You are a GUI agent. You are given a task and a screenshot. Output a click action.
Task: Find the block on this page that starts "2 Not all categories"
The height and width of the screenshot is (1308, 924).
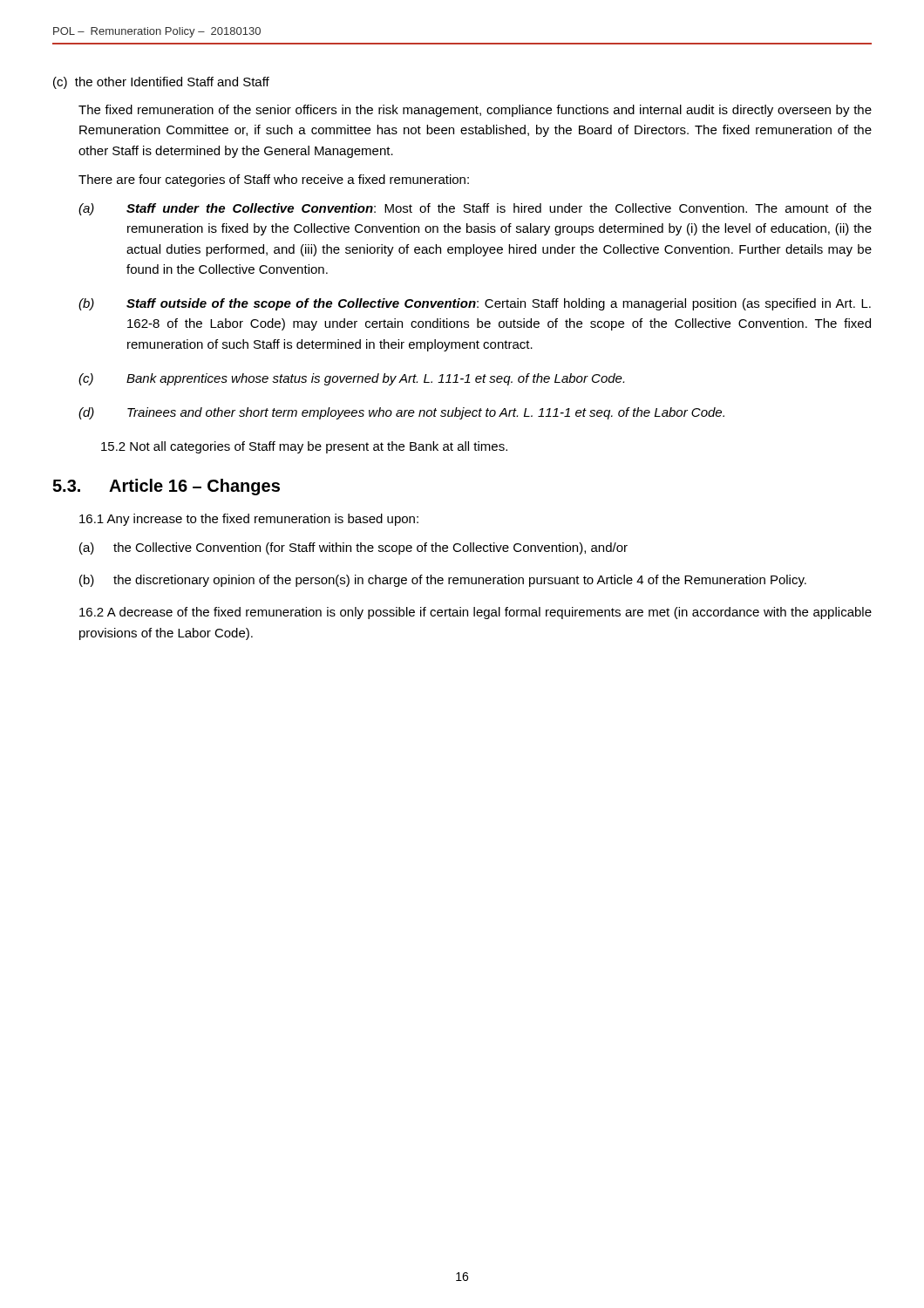pyautogui.click(x=304, y=446)
